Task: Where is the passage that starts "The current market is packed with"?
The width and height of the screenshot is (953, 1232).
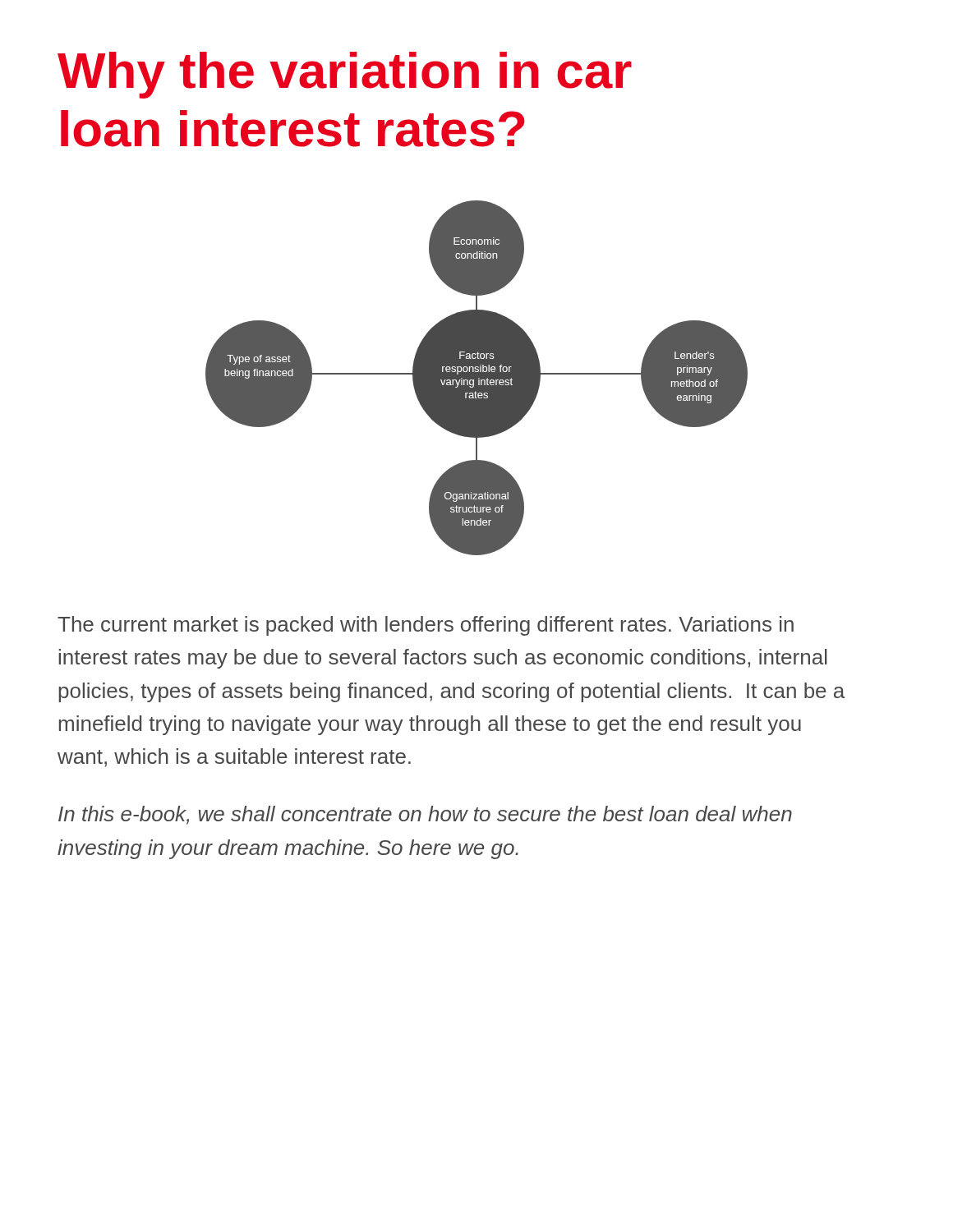Action: click(x=452, y=736)
